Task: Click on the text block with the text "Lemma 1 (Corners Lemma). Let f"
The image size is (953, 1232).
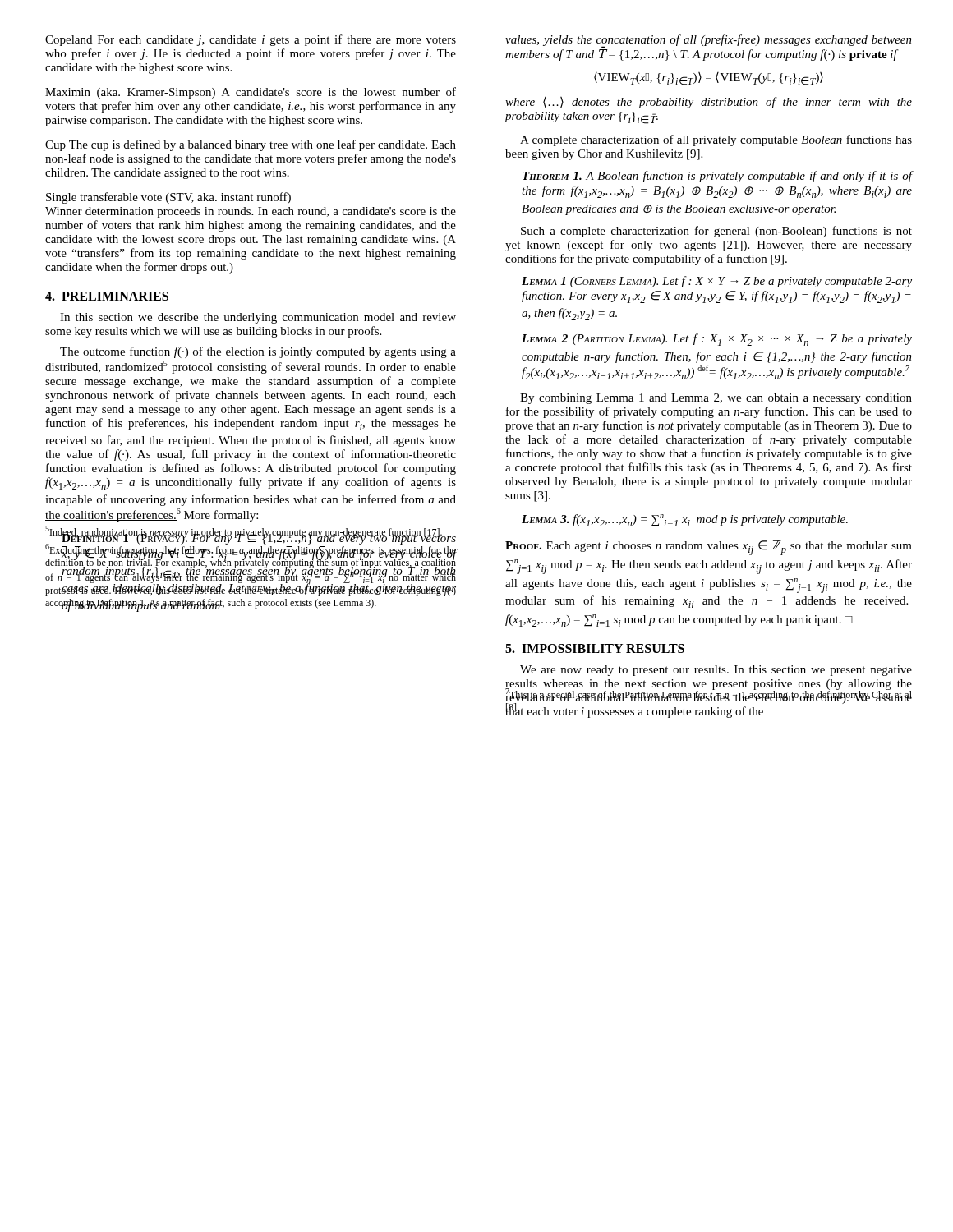Action: pyautogui.click(x=709, y=299)
